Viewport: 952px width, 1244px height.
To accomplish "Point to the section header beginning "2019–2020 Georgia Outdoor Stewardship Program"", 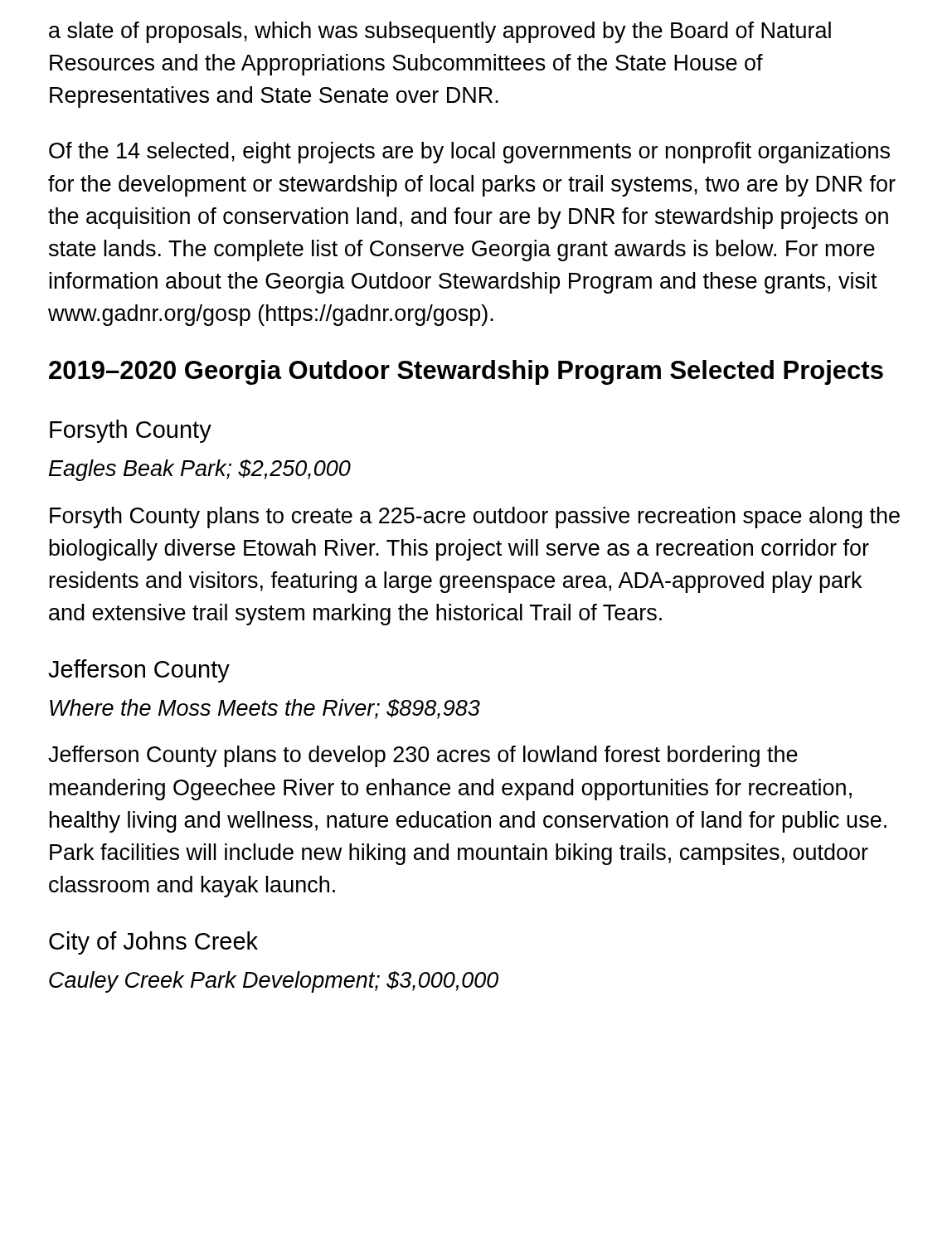I will click(x=466, y=371).
